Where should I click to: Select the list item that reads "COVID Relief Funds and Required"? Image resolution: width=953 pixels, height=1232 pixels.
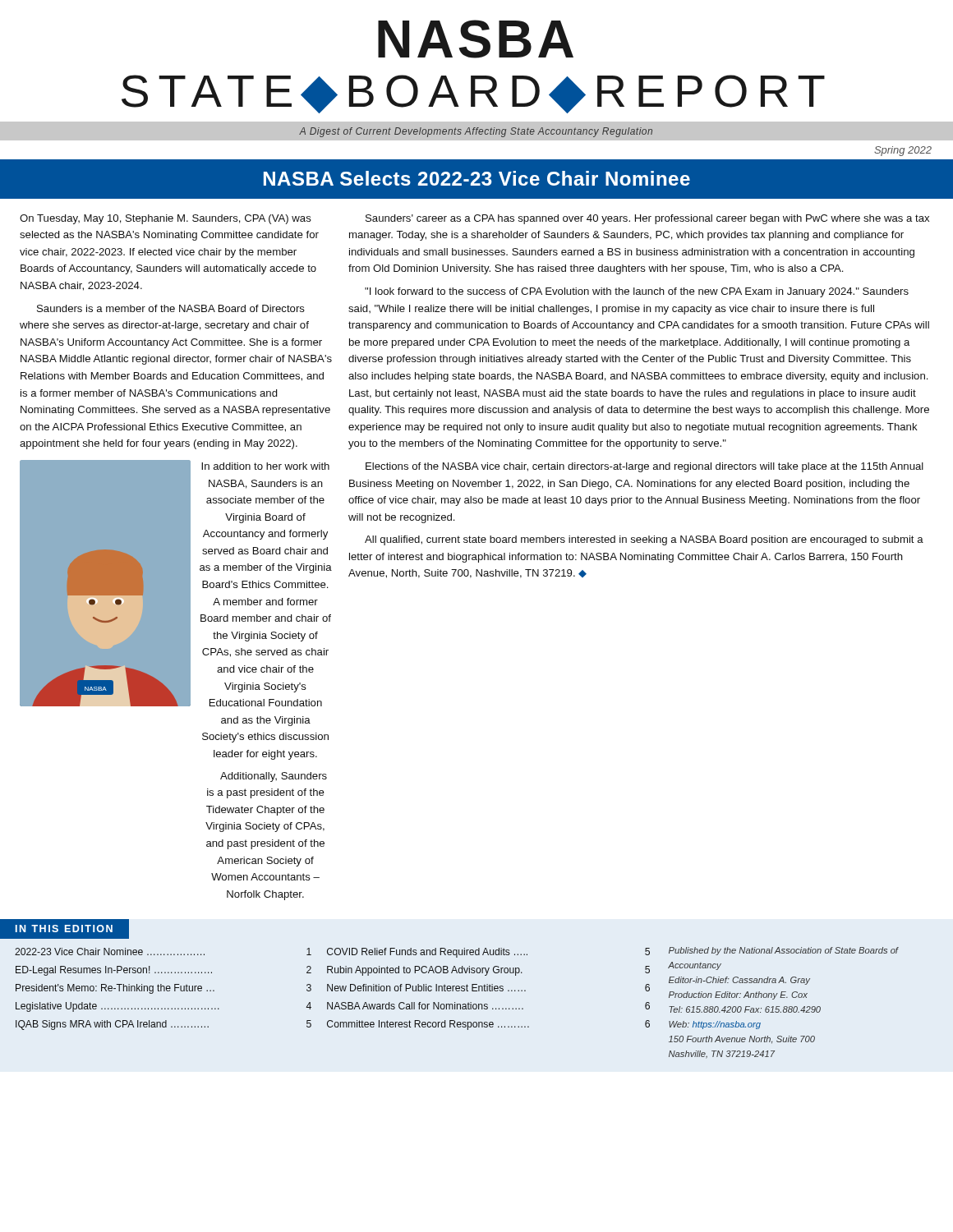[488, 953]
